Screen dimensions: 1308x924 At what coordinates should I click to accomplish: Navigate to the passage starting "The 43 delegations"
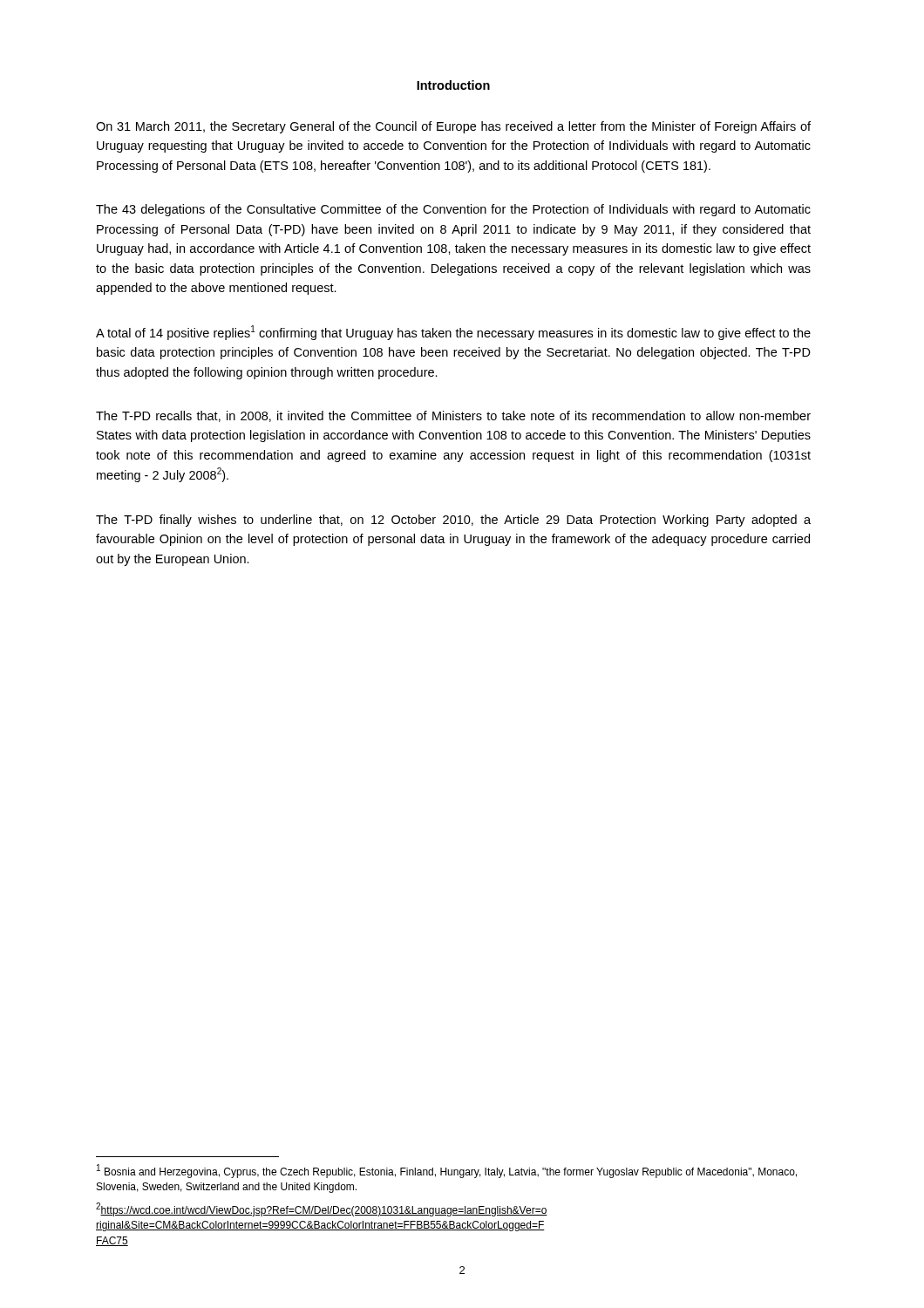click(453, 249)
